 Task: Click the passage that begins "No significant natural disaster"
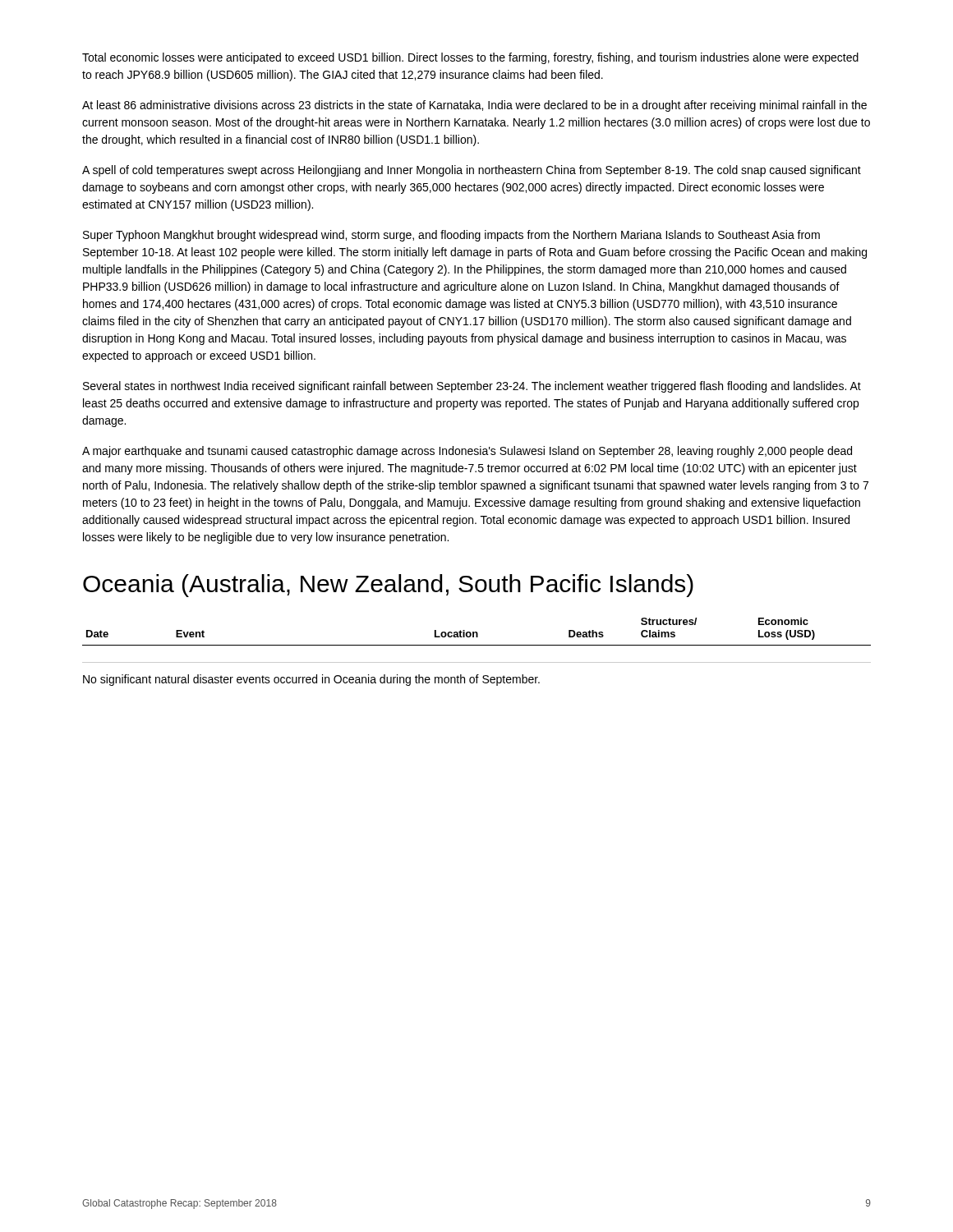[x=311, y=679]
